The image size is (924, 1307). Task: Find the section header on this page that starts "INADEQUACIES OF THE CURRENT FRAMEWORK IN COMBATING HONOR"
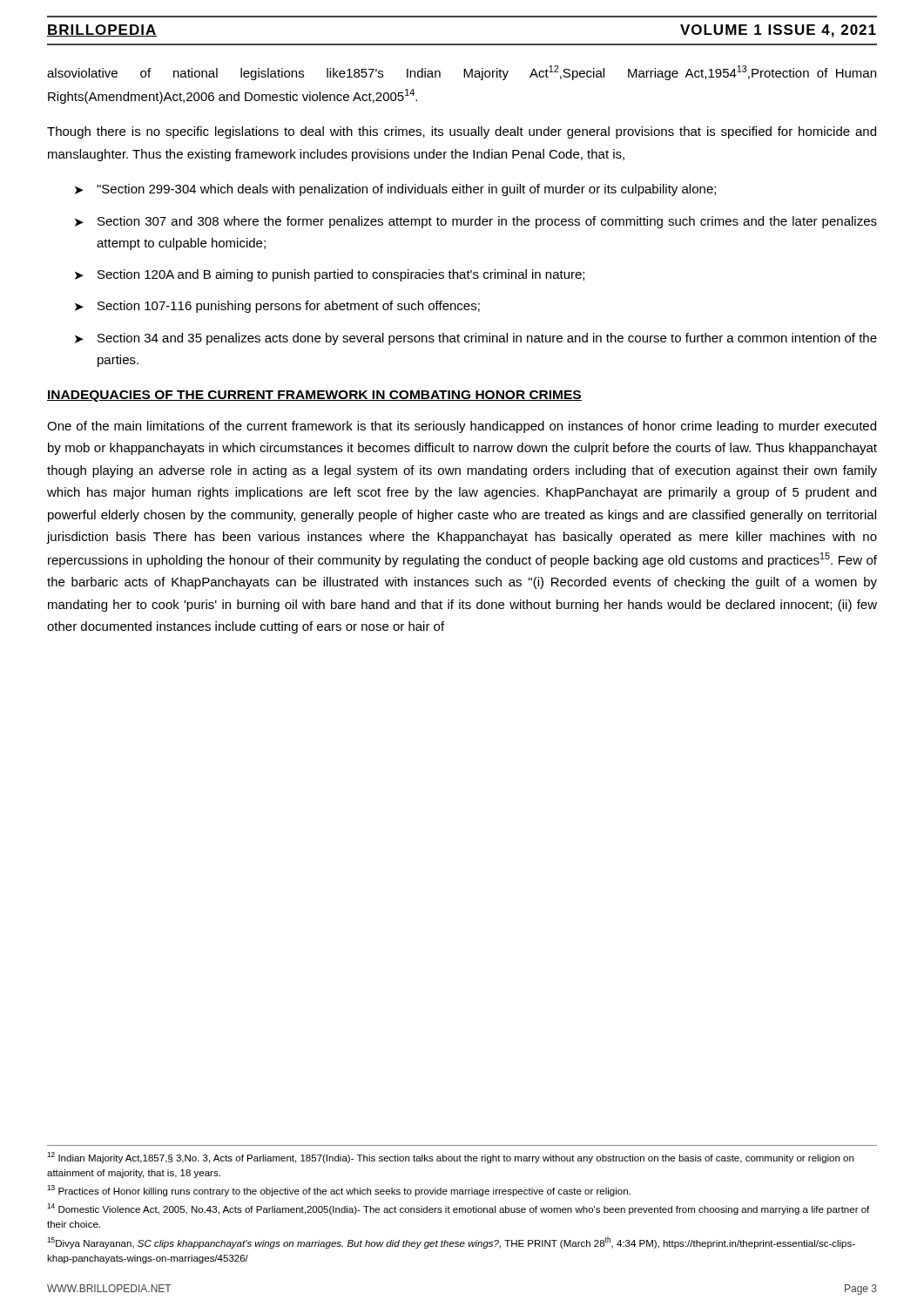(x=314, y=394)
